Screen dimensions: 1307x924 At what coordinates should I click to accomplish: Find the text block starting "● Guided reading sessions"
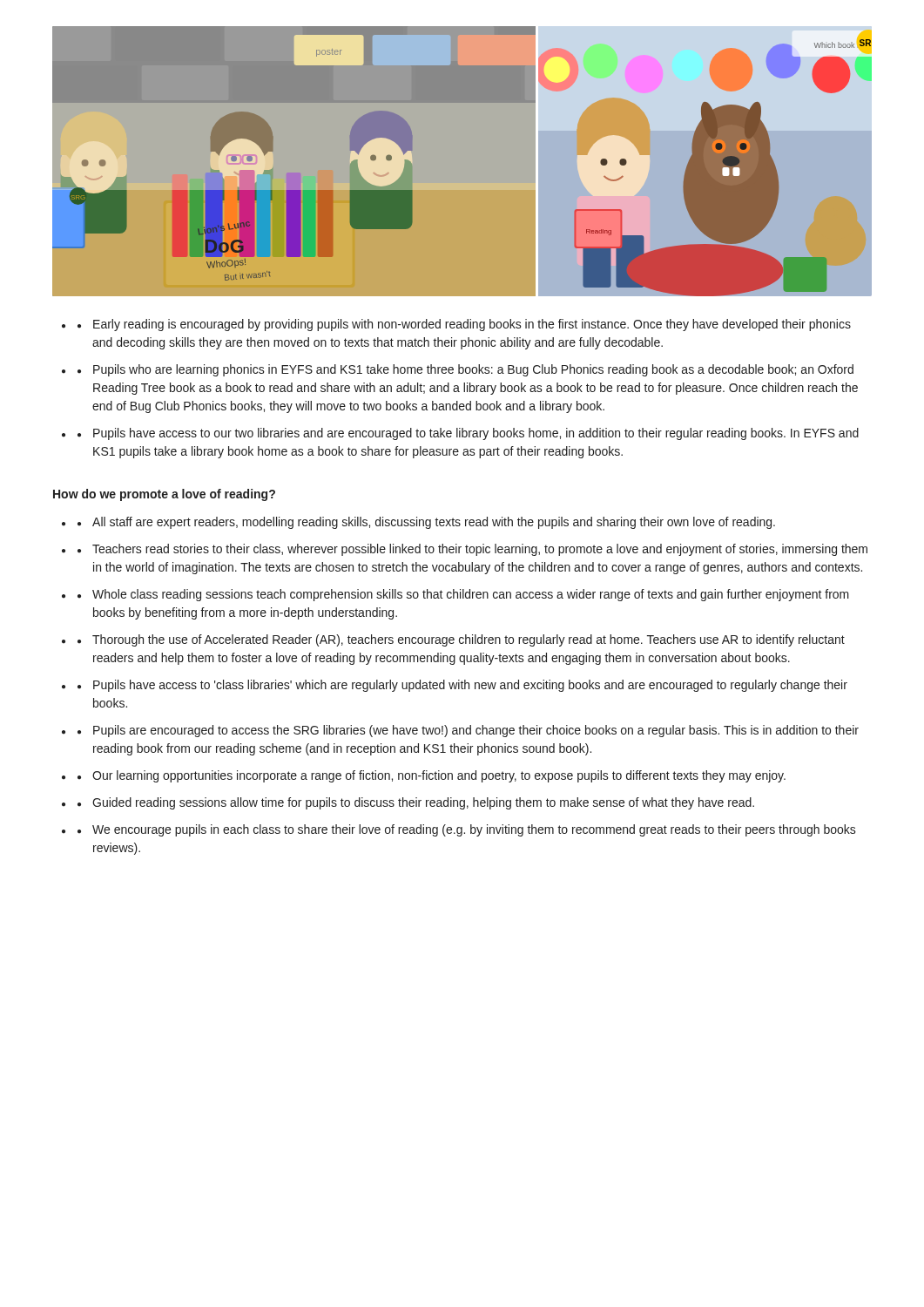tap(416, 803)
